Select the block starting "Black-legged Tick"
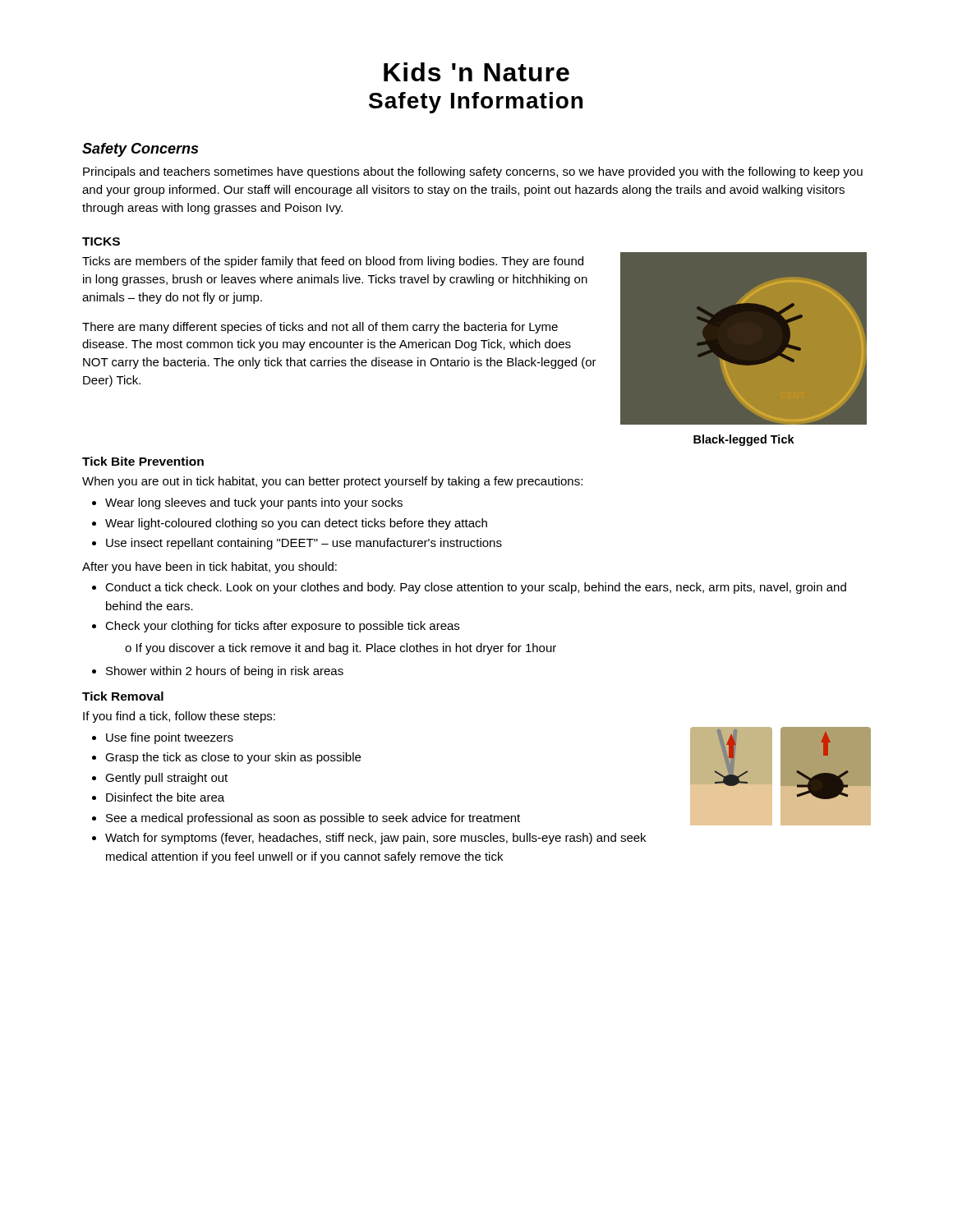 tap(743, 440)
